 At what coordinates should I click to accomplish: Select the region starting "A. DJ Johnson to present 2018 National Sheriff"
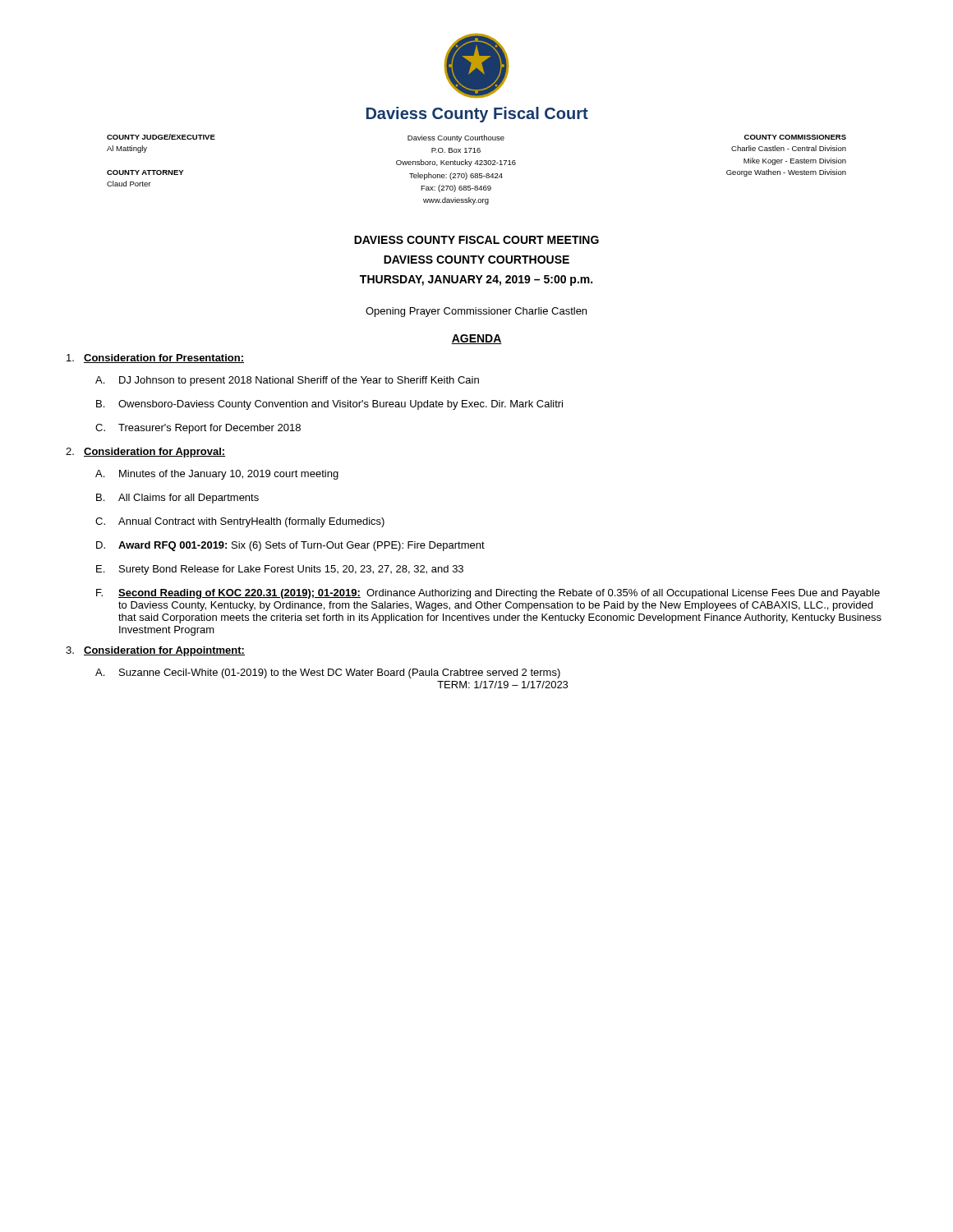click(x=287, y=381)
